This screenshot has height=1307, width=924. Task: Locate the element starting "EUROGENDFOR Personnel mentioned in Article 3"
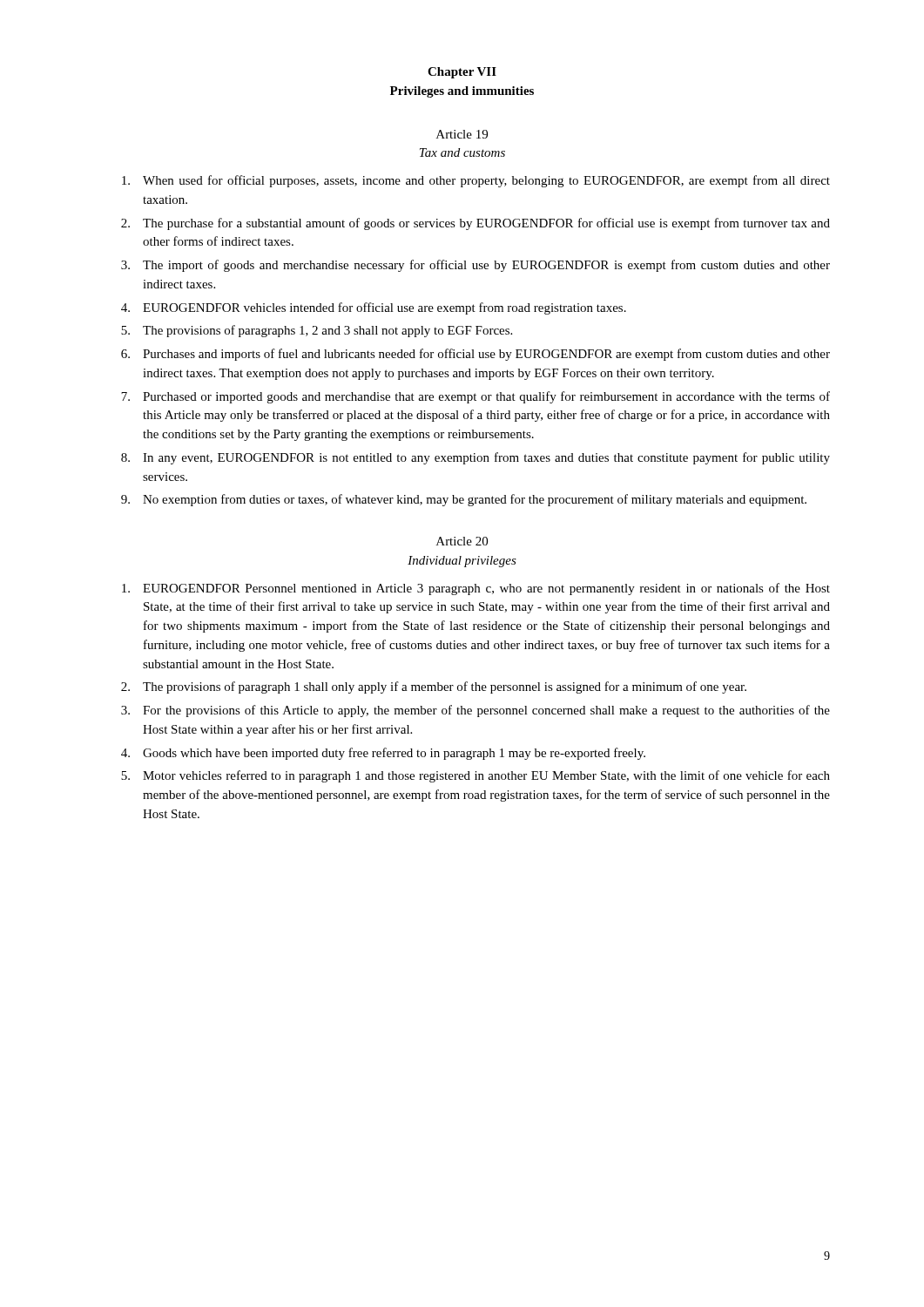pyautogui.click(x=462, y=626)
